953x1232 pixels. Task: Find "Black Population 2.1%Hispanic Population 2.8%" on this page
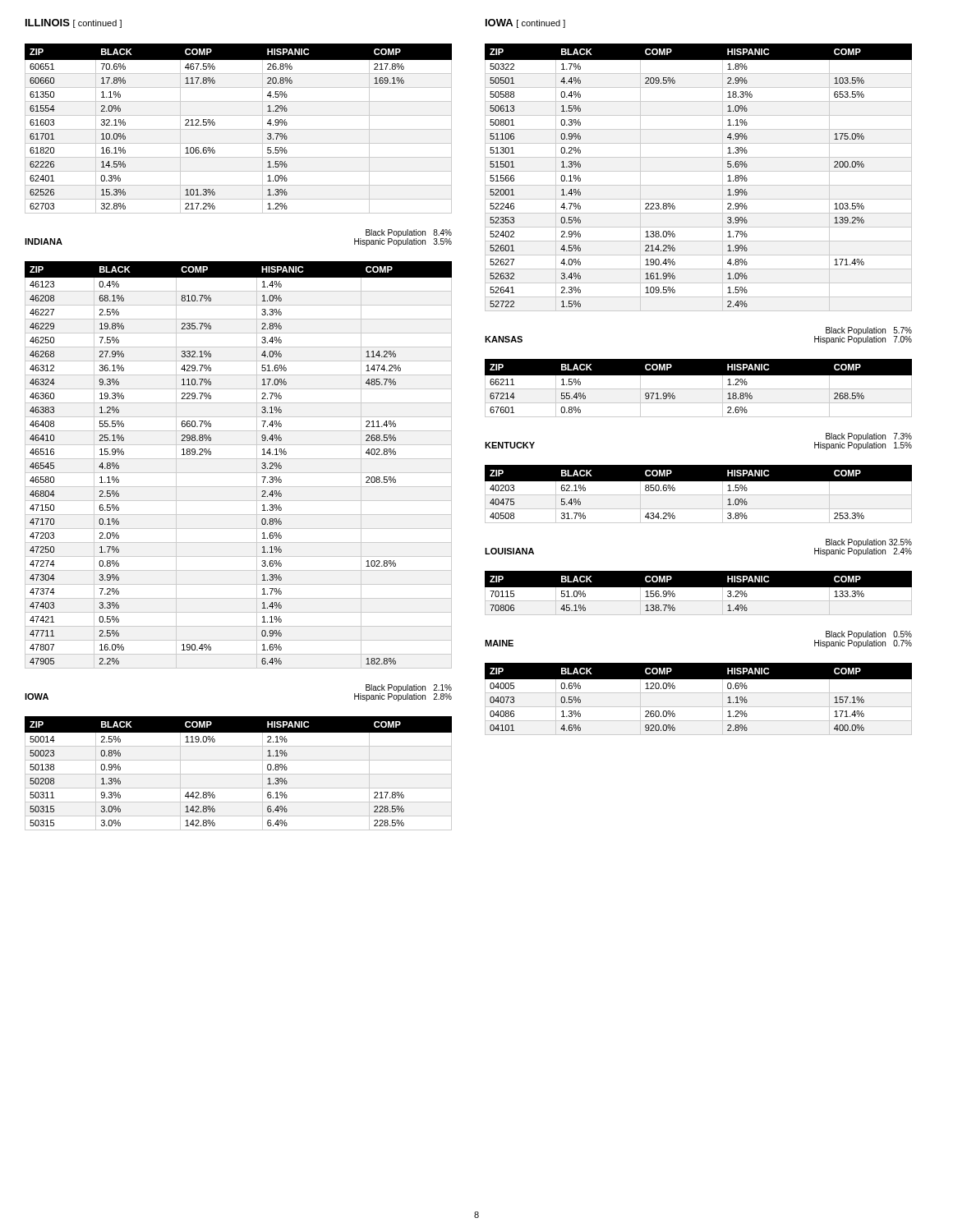[403, 692]
